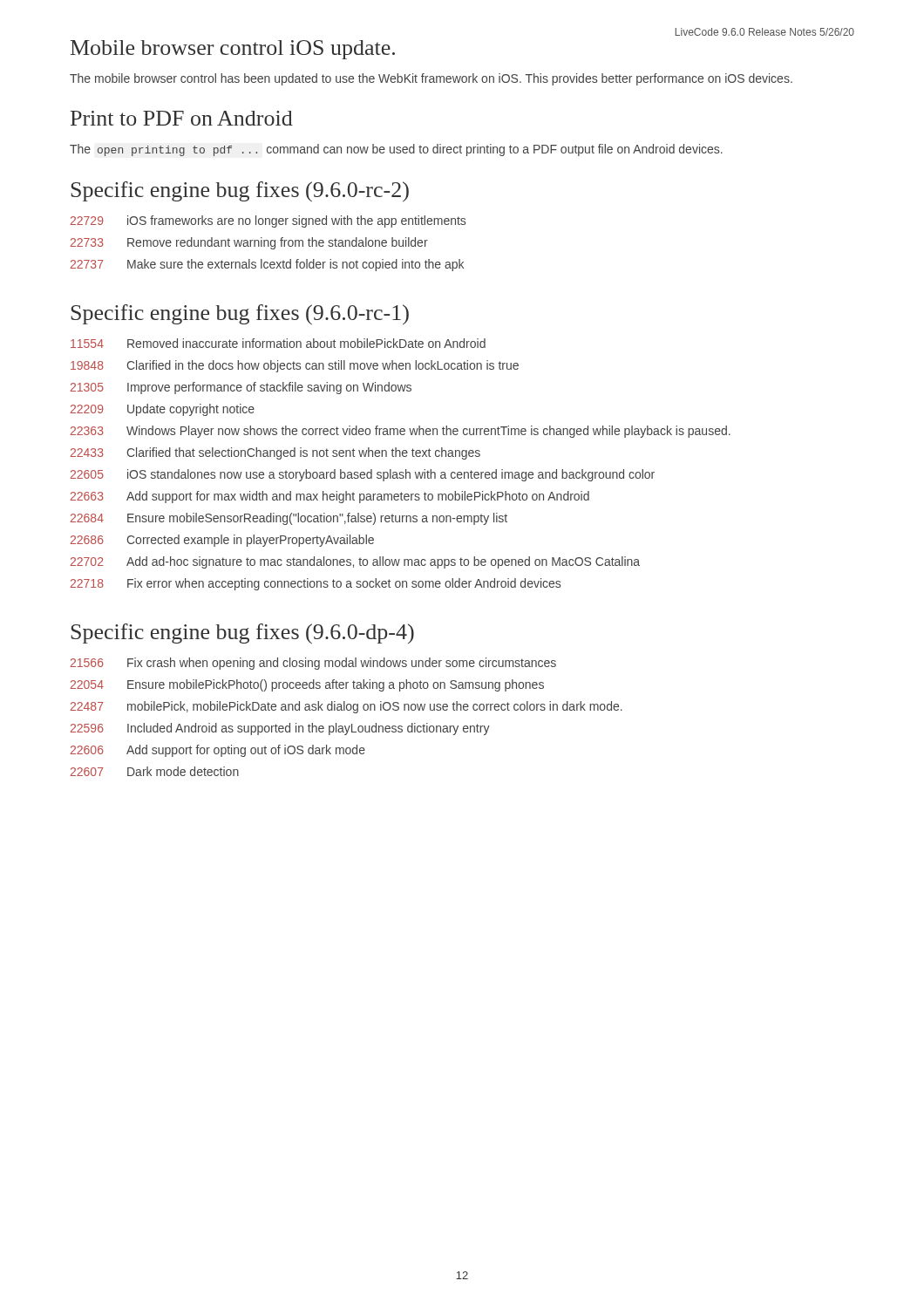This screenshot has width=924, height=1308.
Task: Click the passage that begins "19848 Clarified in the docs how objects"
Action: pos(462,365)
